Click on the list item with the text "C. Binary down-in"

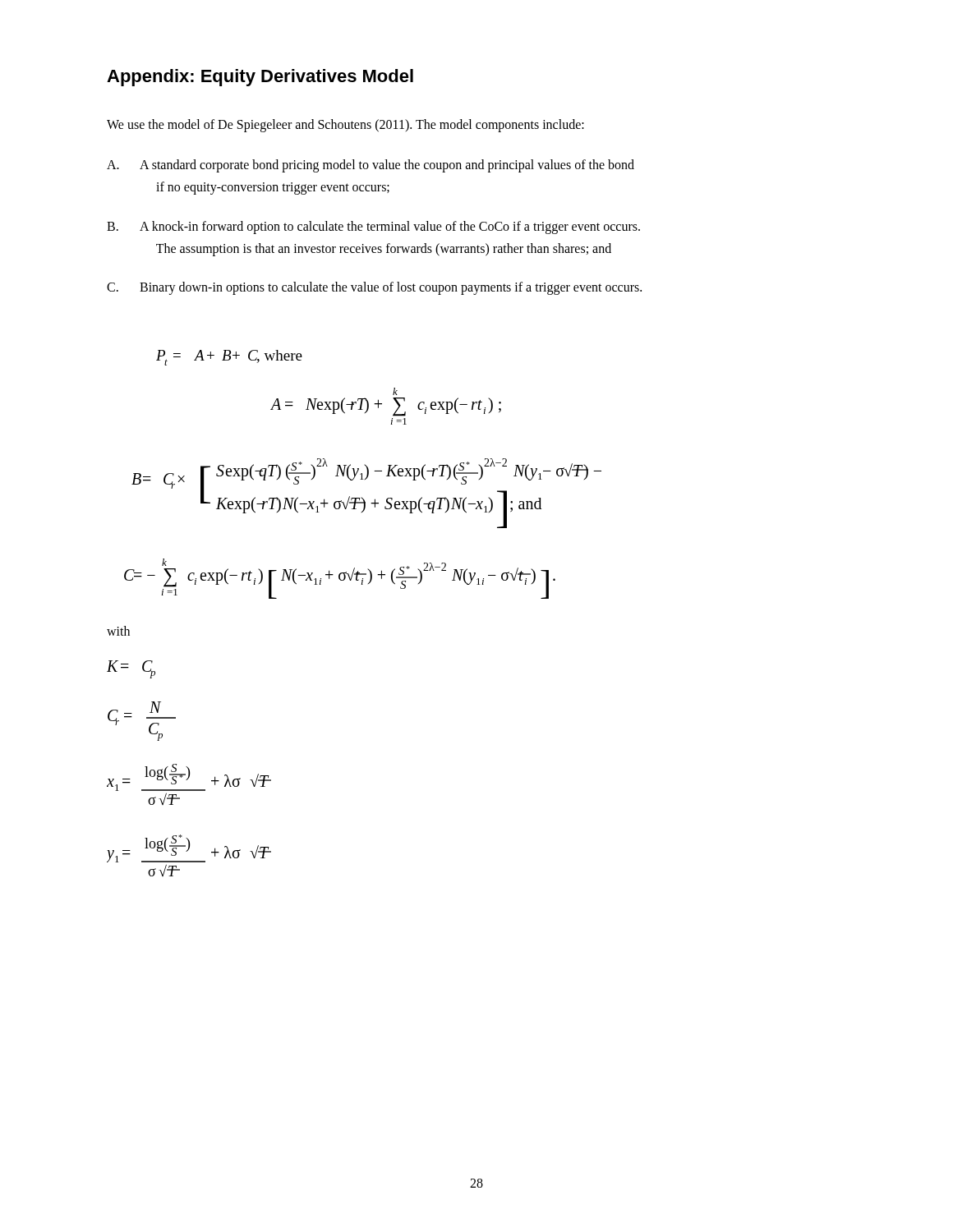click(375, 287)
